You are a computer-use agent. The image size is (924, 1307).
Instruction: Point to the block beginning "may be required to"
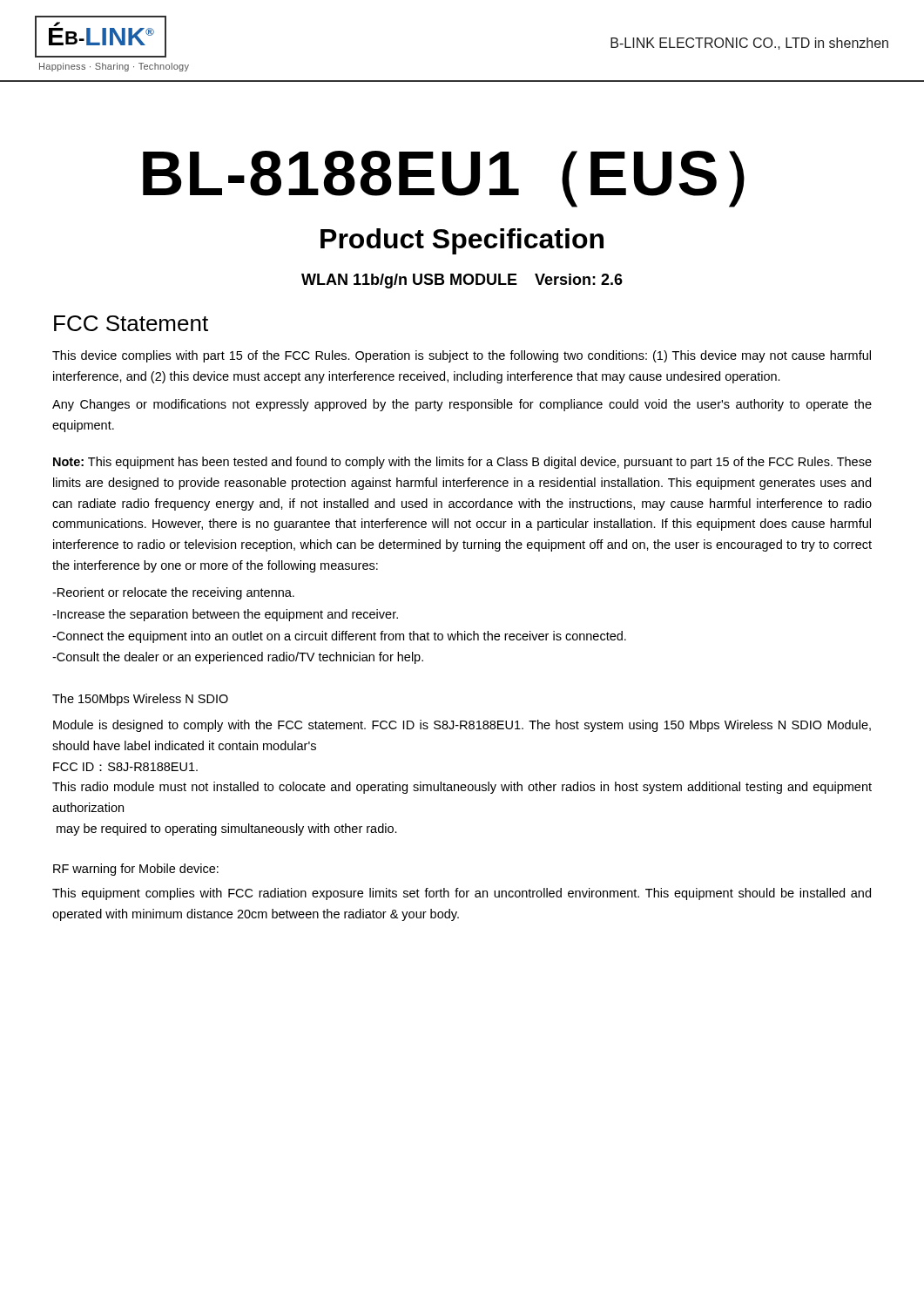(225, 829)
